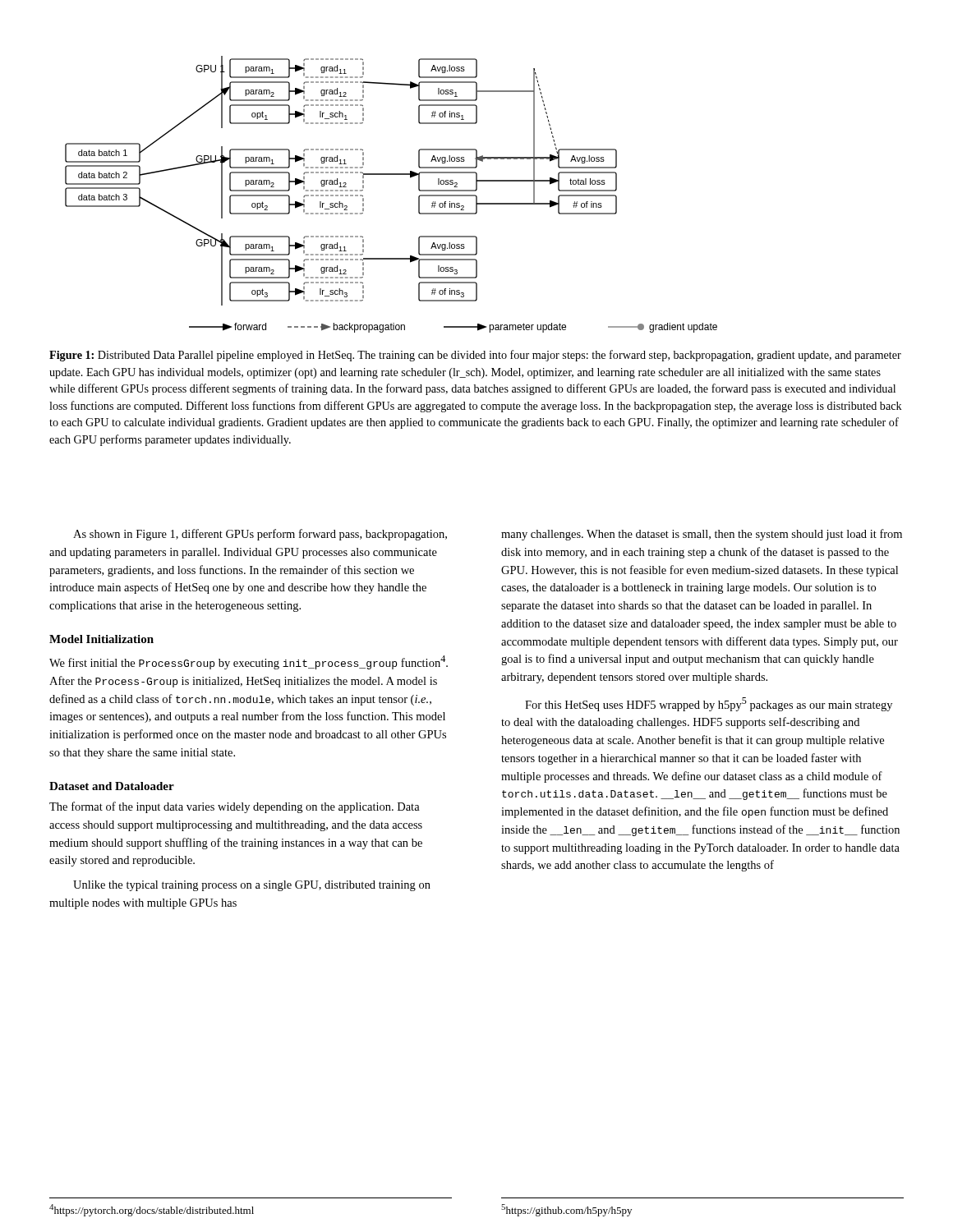Image resolution: width=953 pixels, height=1232 pixels.
Task: Select the text block with the text "many challenges. When the dataset is small,"
Action: coord(702,605)
